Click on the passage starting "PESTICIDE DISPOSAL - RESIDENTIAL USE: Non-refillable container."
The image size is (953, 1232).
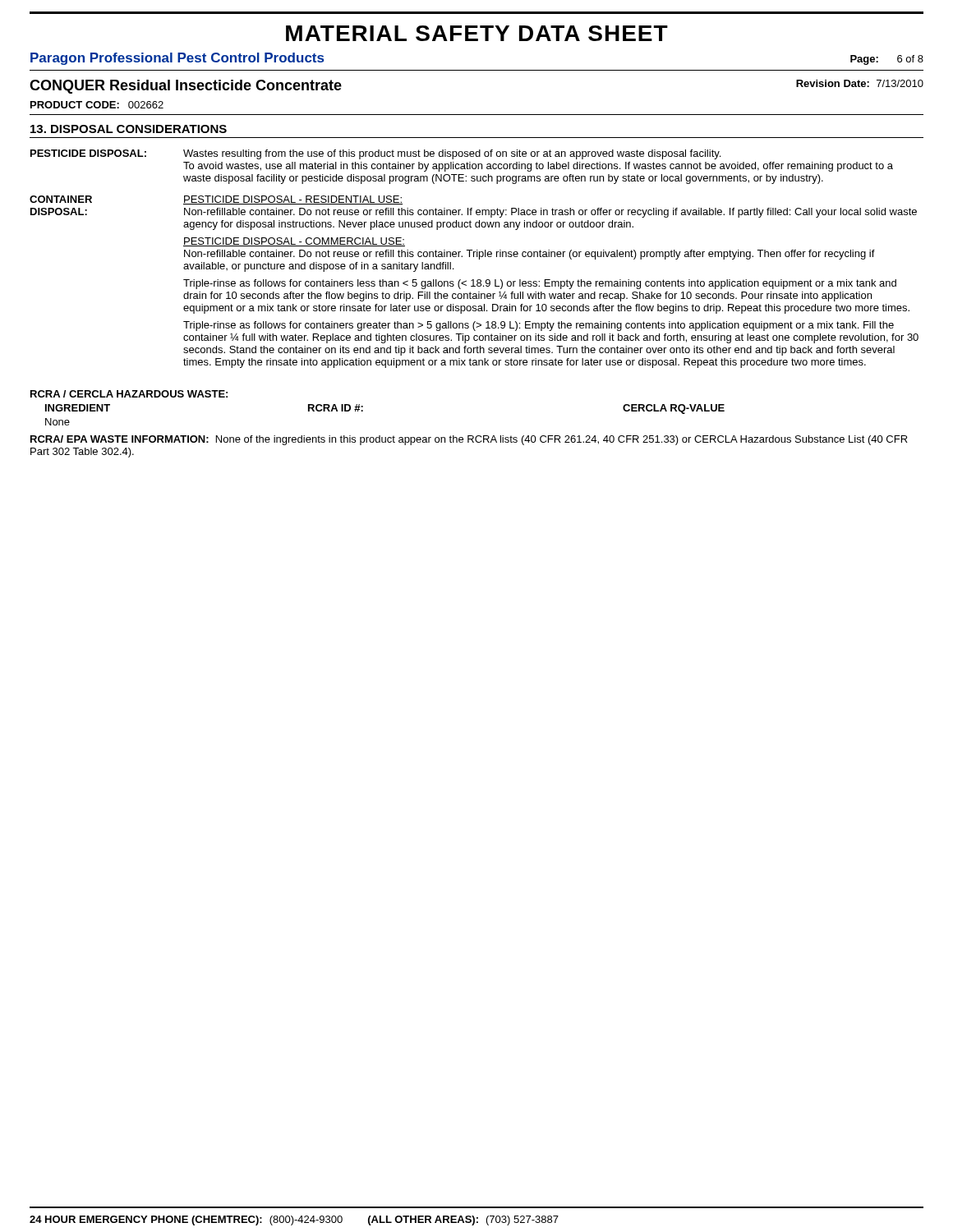[552, 281]
